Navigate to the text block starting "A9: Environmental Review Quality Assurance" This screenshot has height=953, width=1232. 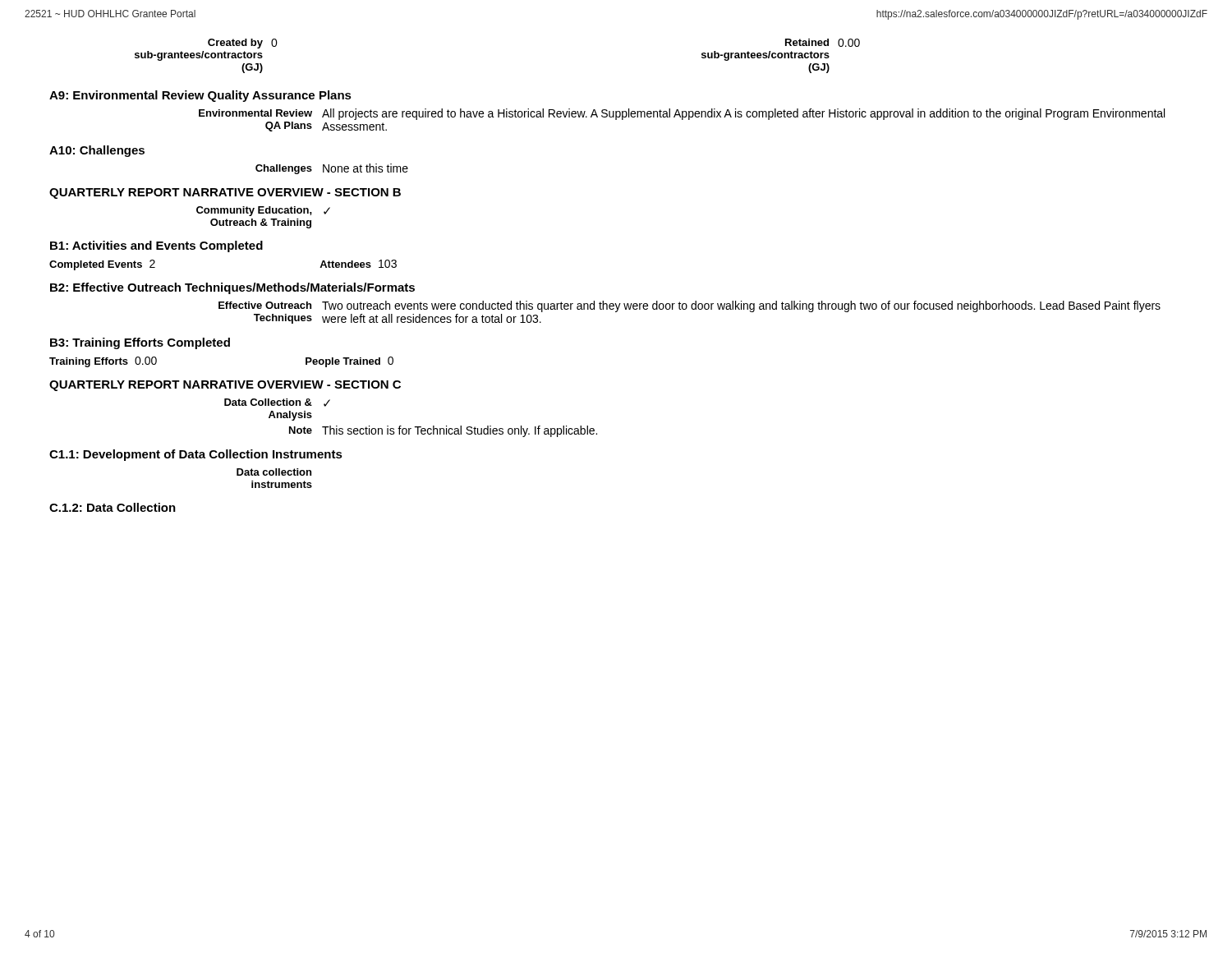tap(200, 95)
